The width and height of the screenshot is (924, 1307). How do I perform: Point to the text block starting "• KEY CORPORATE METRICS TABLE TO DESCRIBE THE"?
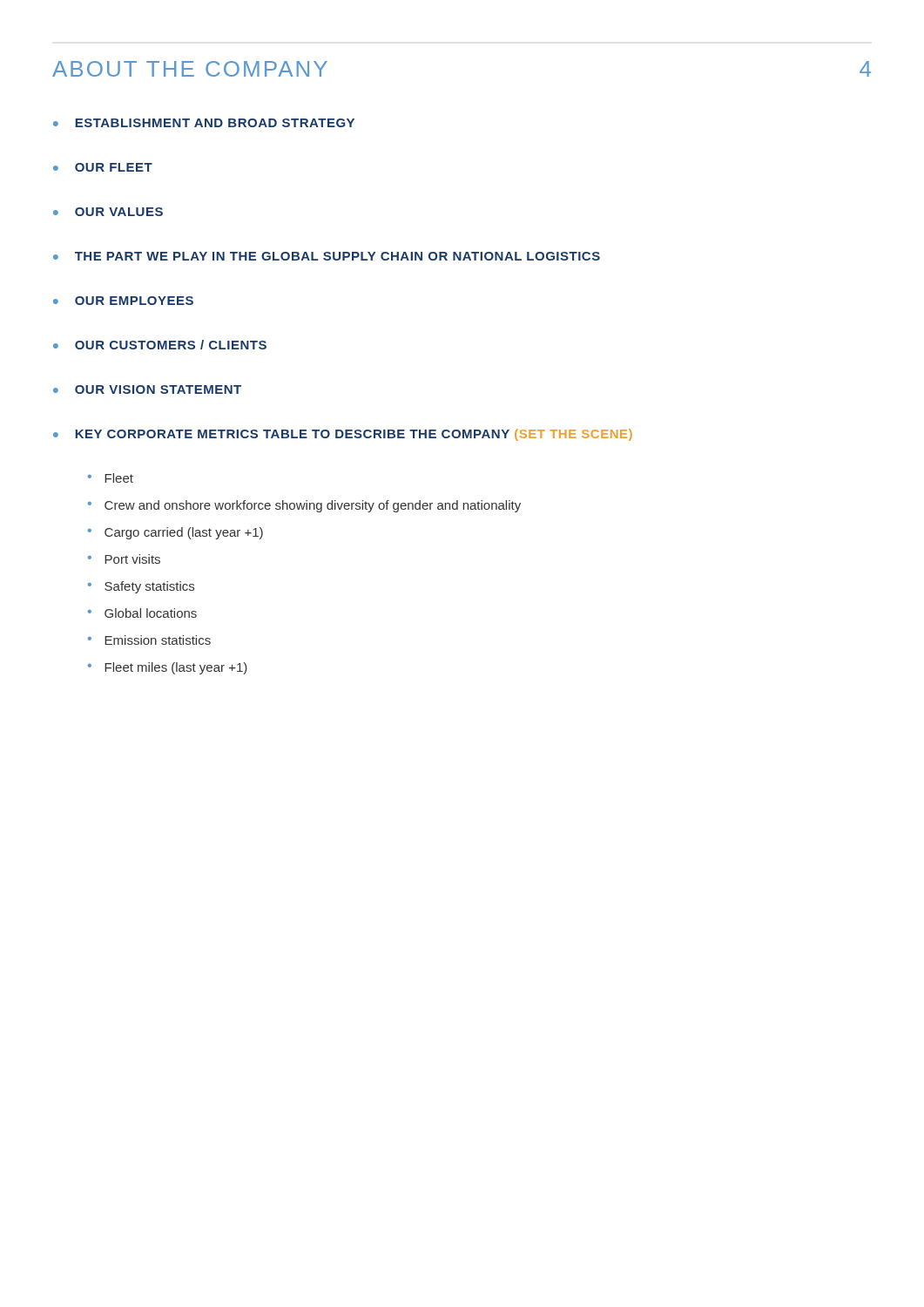[x=343, y=434]
